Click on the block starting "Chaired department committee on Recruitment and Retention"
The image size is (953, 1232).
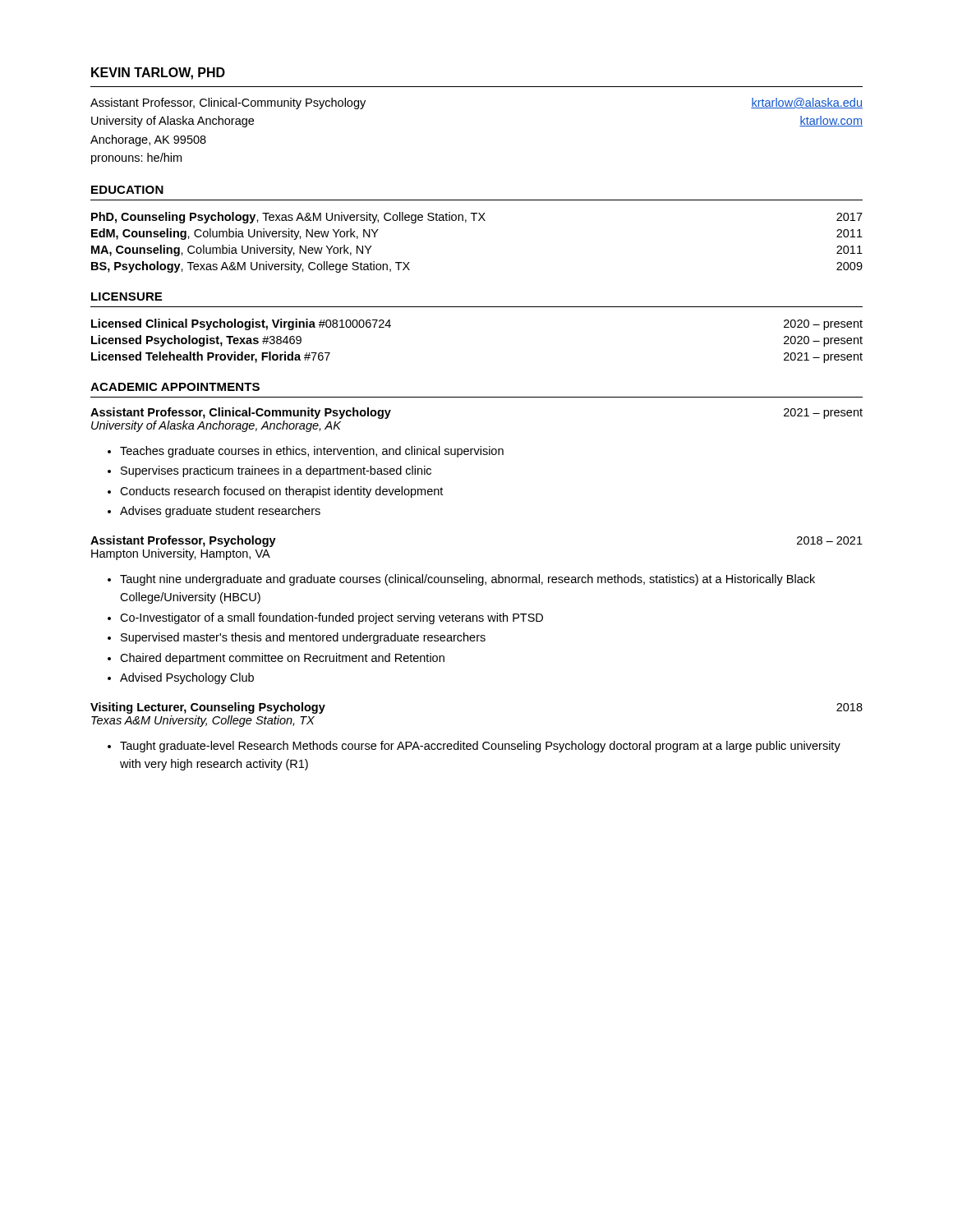pos(283,658)
